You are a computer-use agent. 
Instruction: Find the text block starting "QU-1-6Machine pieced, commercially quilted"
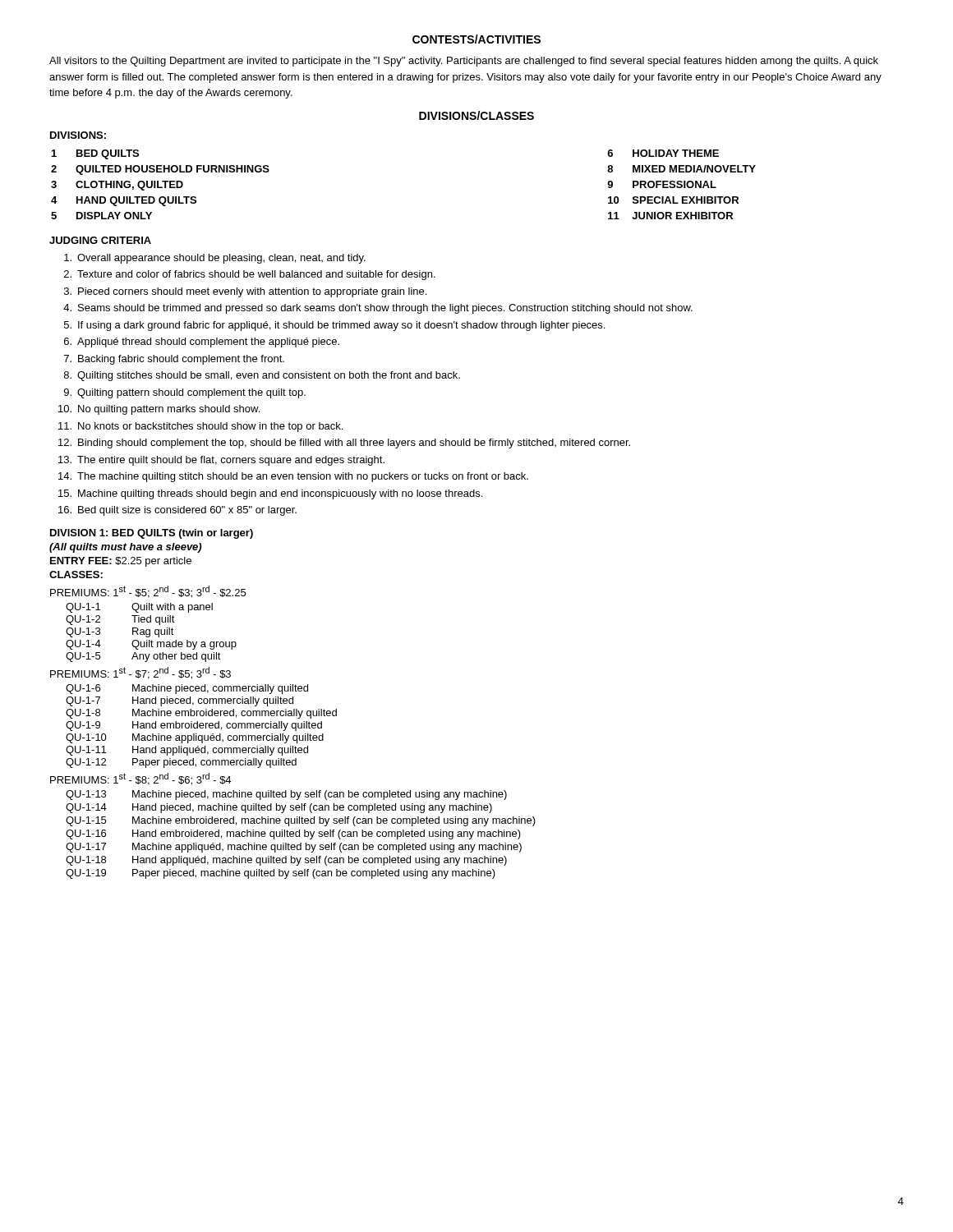pyautogui.click(x=187, y=688)
